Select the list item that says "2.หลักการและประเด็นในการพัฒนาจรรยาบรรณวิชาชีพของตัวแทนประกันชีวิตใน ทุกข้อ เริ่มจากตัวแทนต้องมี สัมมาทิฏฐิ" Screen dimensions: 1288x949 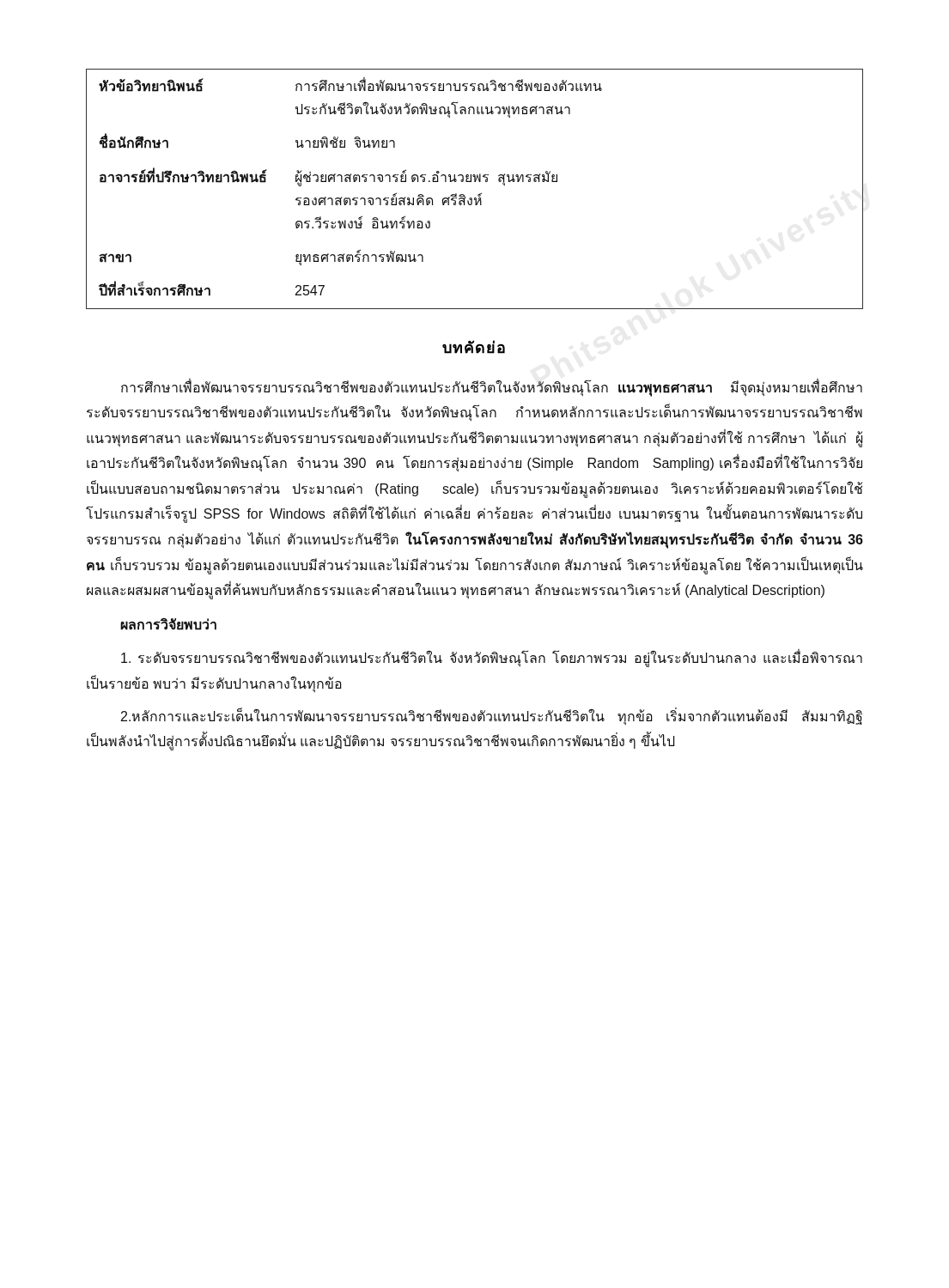[474, 729]
